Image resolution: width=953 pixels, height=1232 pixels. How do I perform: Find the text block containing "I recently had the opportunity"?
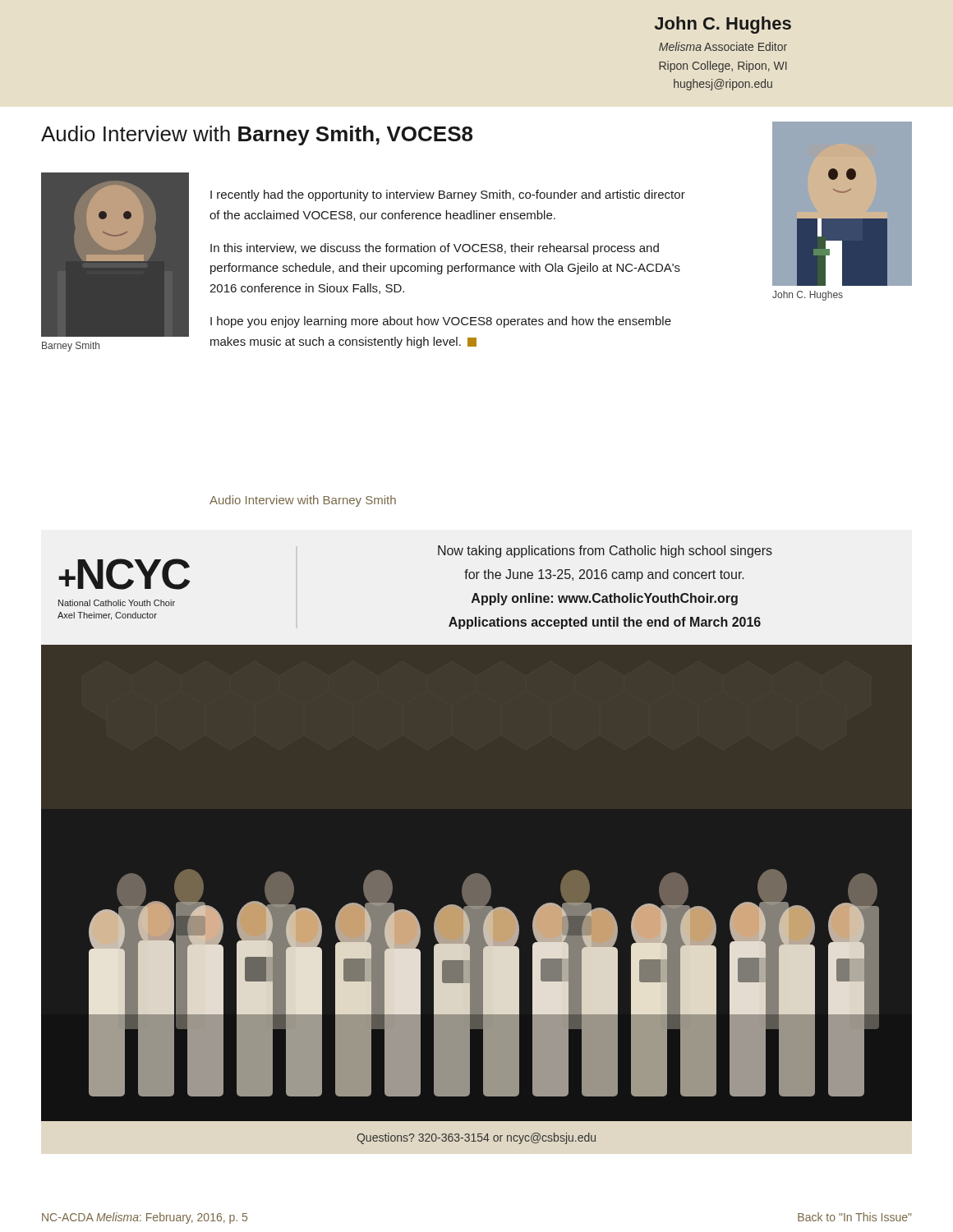coord(452,268)
